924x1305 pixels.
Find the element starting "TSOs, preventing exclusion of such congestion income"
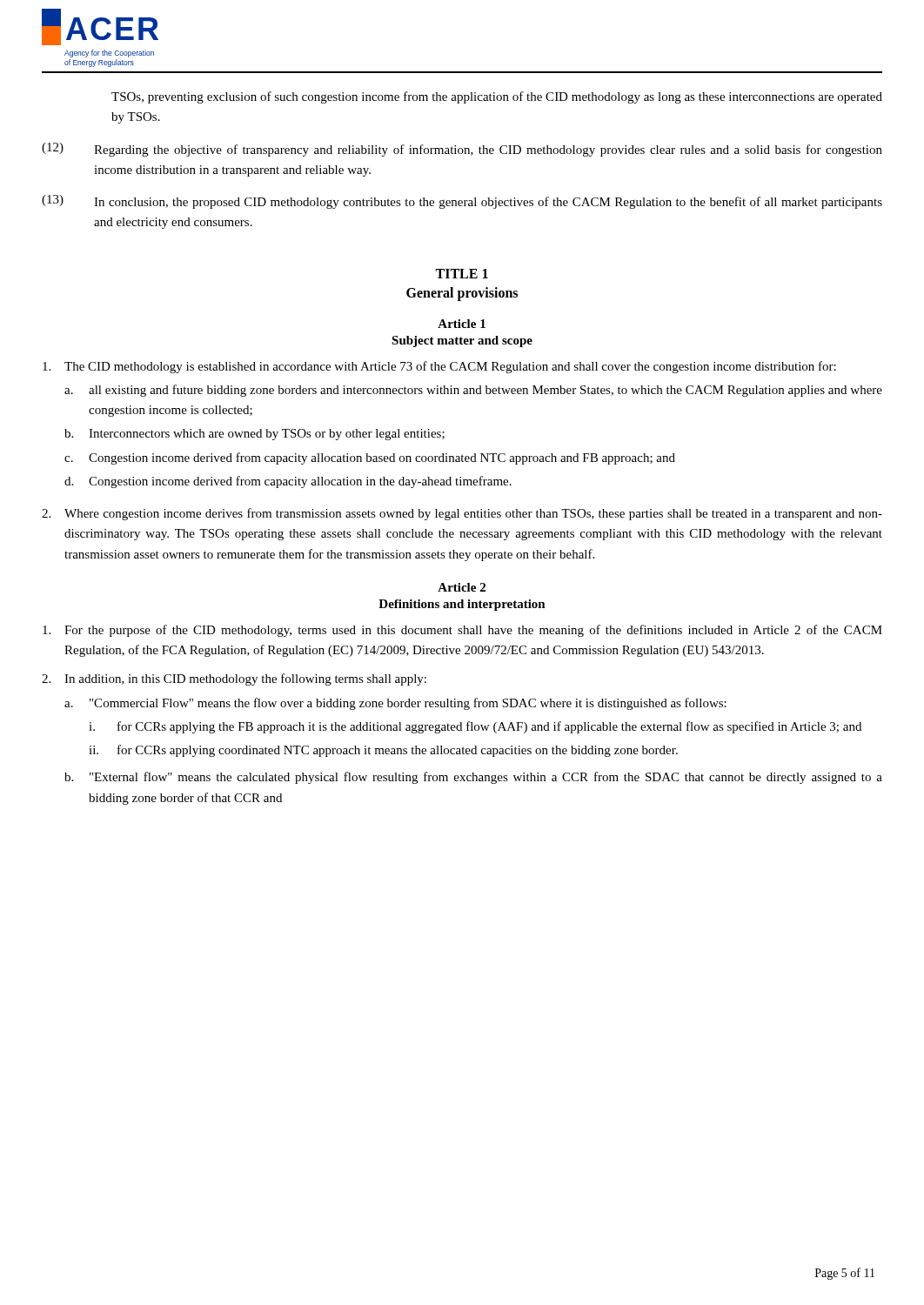click(497, 107)
